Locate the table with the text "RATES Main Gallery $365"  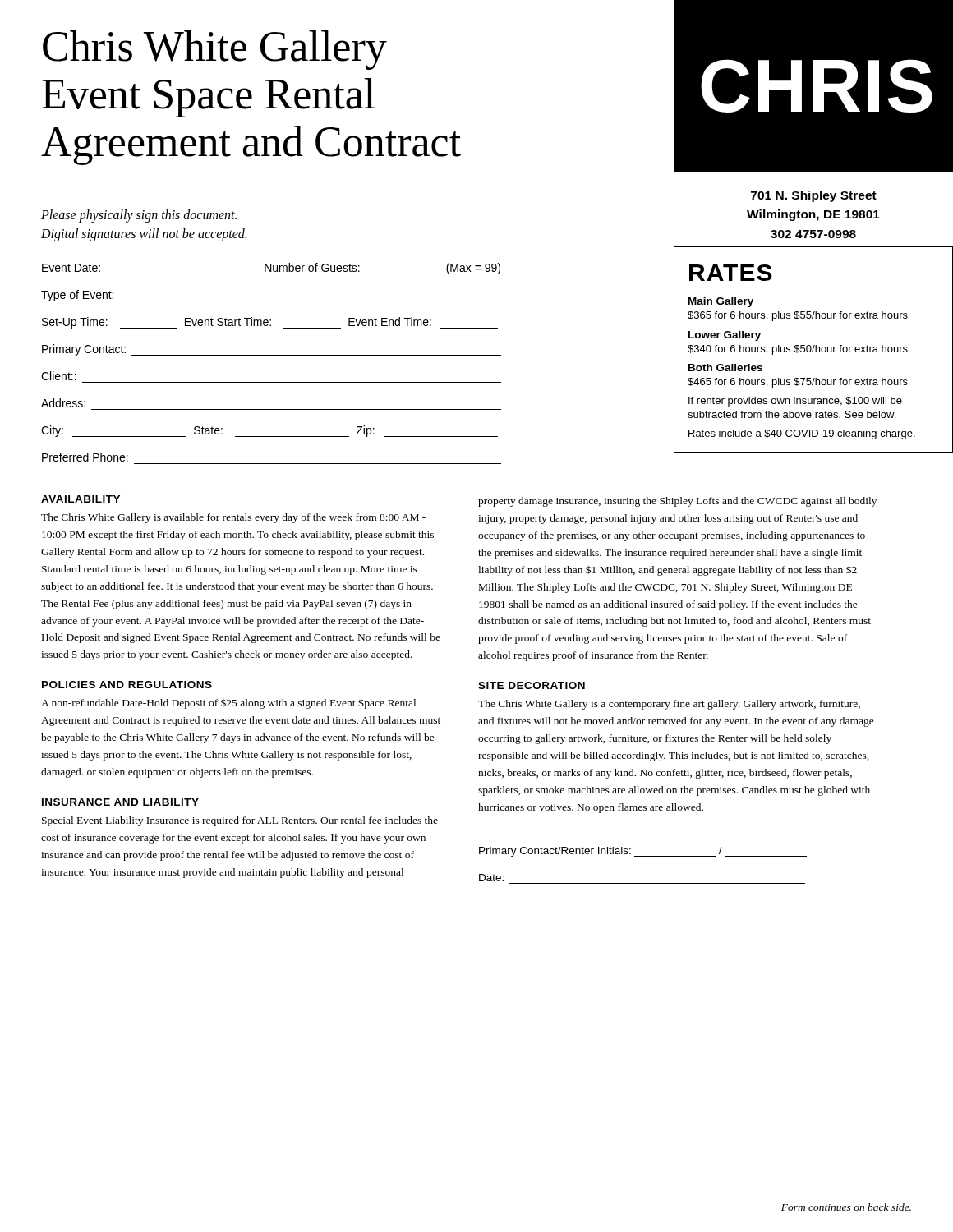coord(813,350)
